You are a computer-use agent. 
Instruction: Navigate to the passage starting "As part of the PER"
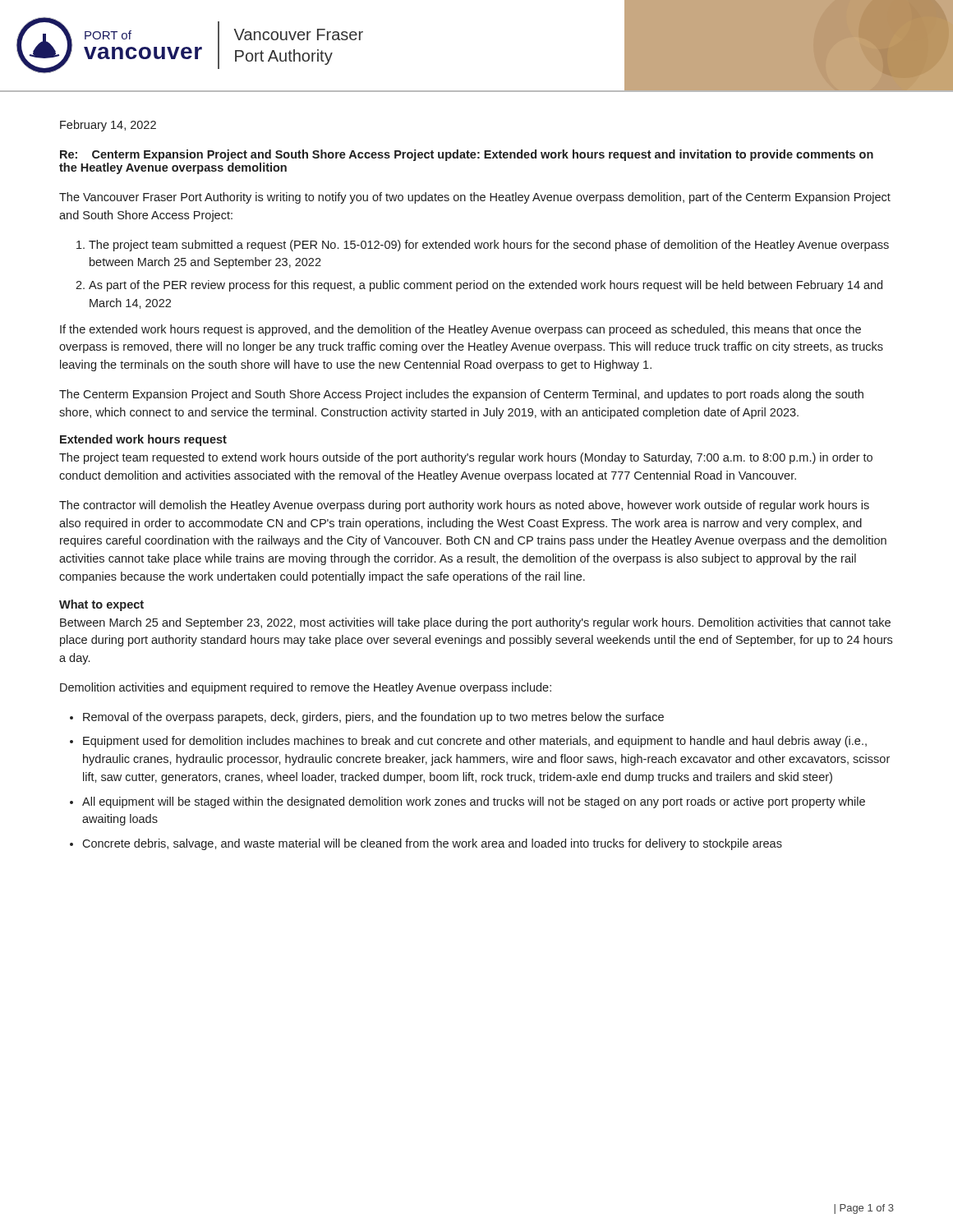[x=491, y=295]
